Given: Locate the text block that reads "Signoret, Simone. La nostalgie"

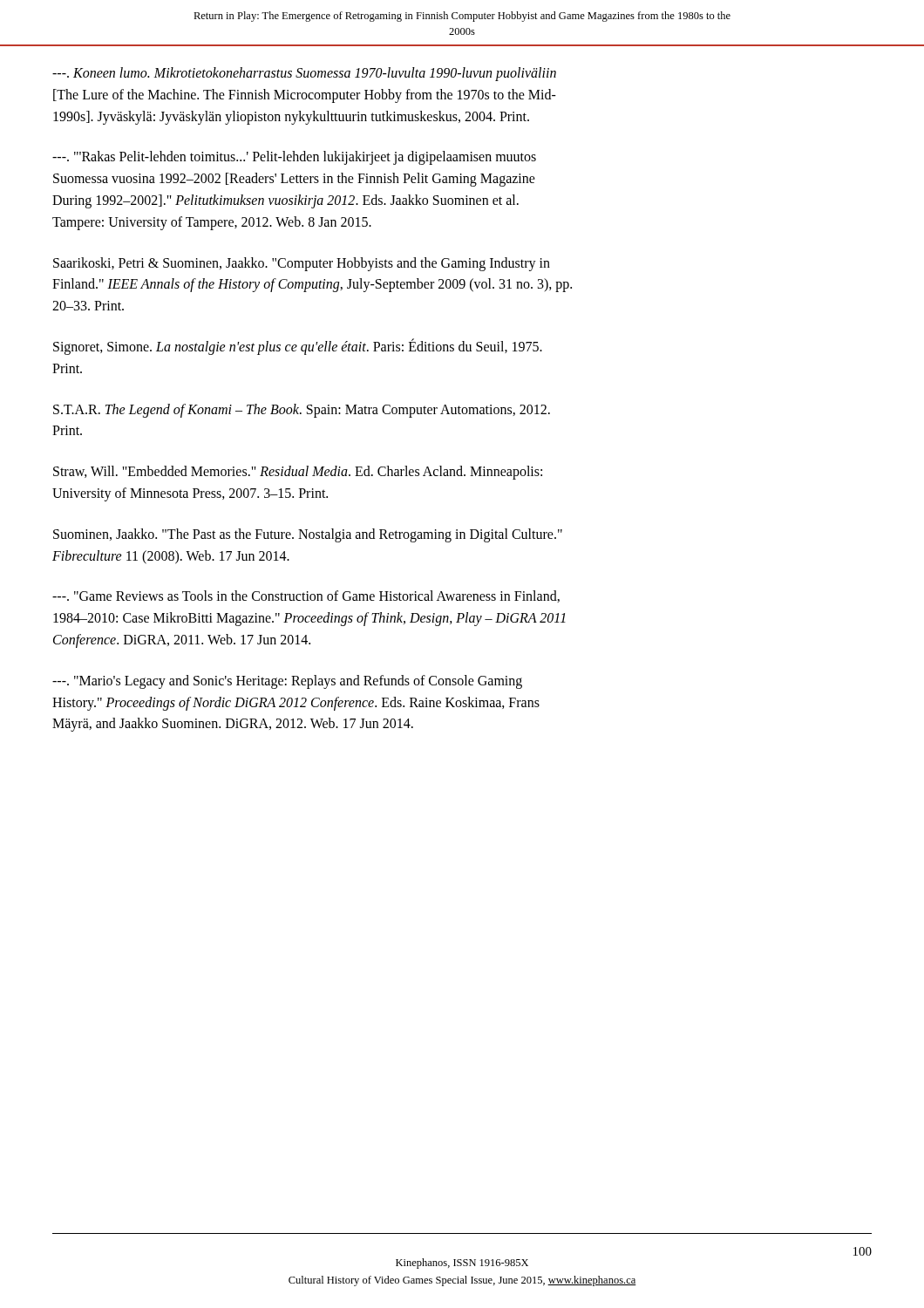Looking at the screenshot, I should (297, 357).
